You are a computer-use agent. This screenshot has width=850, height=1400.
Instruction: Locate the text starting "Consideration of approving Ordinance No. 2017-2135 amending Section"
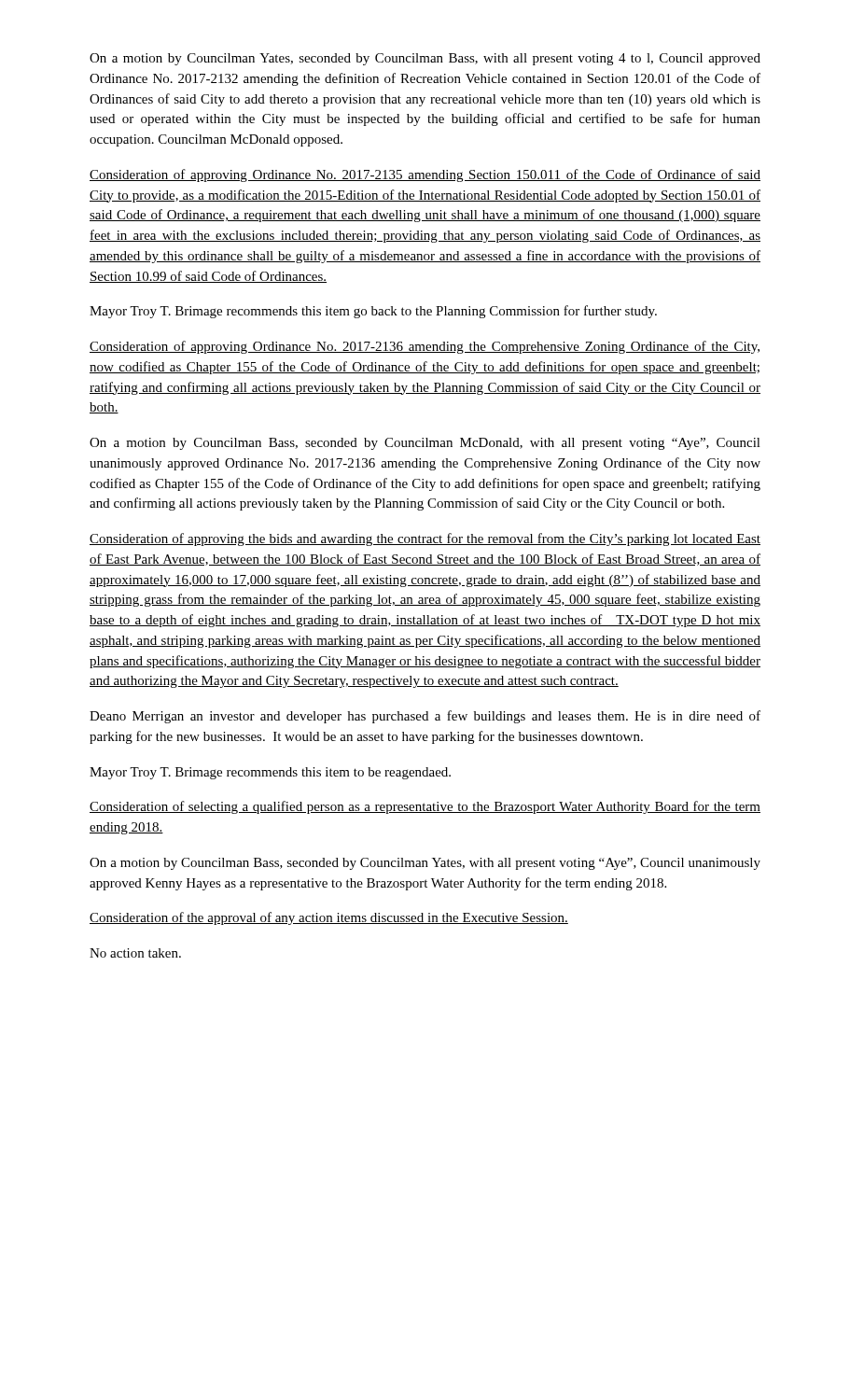[425, 225]
